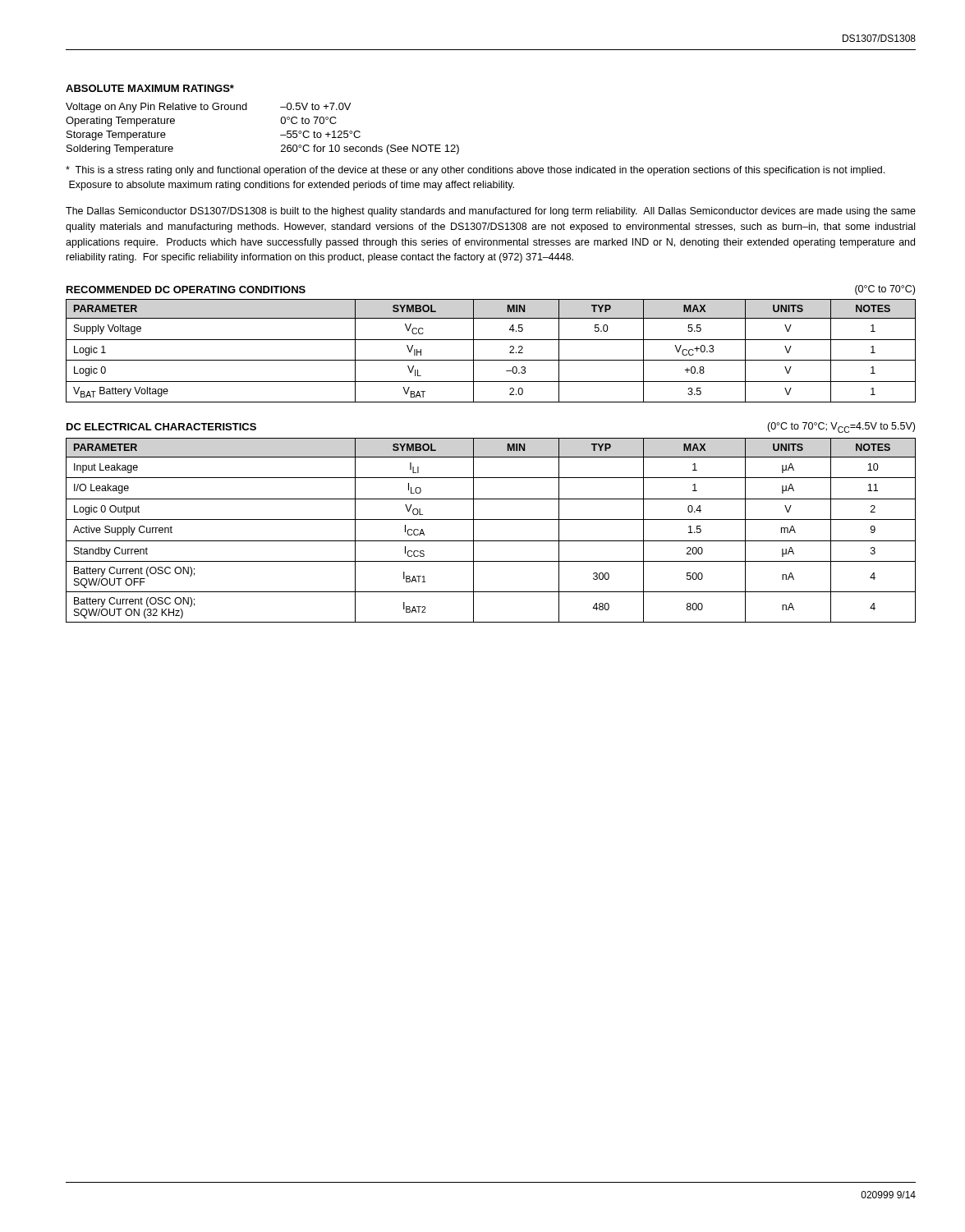Select the table that reads "I CCS"
This screenshot has height=1232, width=965.
click(491, 530)
